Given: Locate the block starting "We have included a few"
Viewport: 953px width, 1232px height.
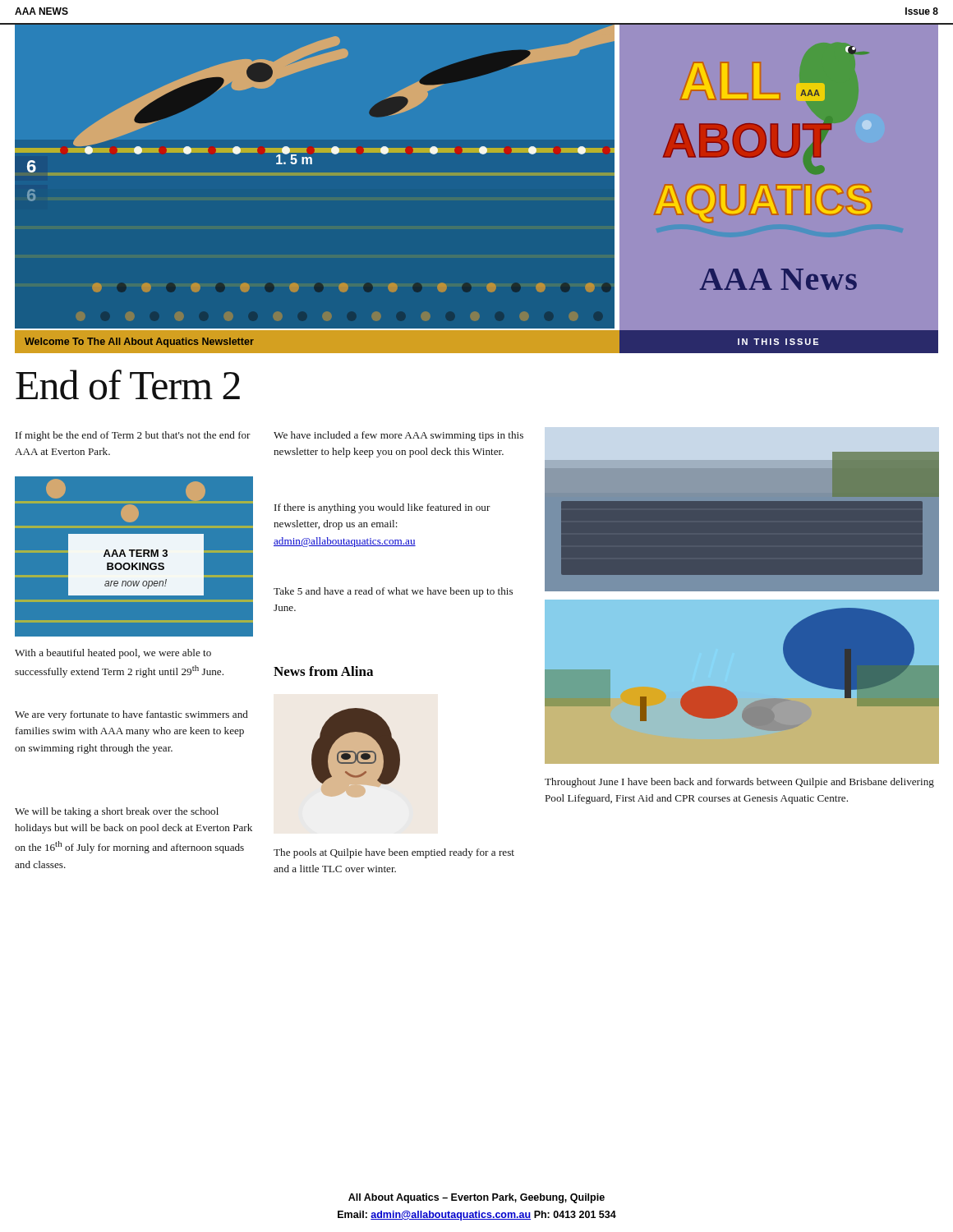Looking at the screenshot, I should tap(399, 443).
